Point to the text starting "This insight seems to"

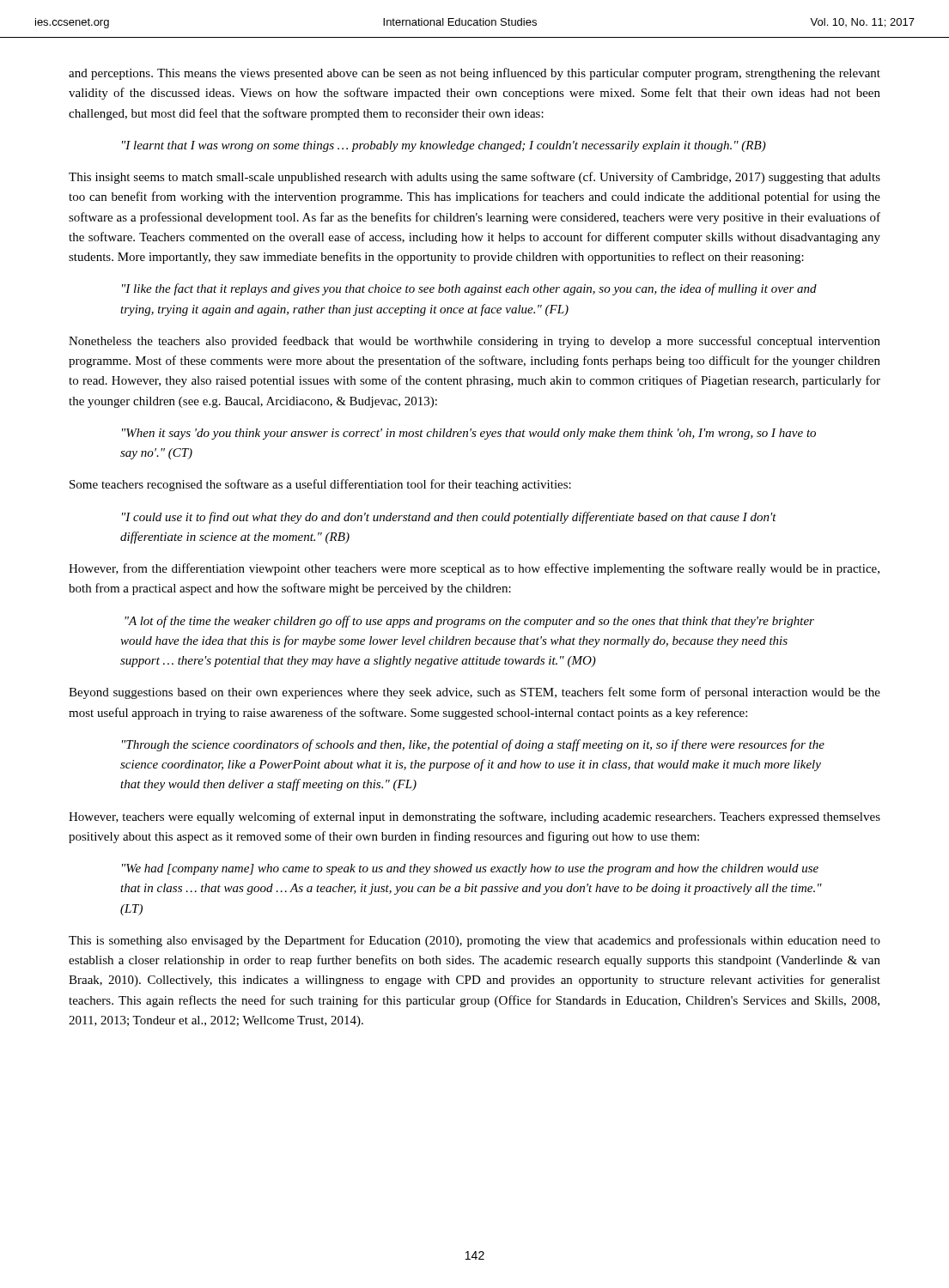click(x=474, y=217)
